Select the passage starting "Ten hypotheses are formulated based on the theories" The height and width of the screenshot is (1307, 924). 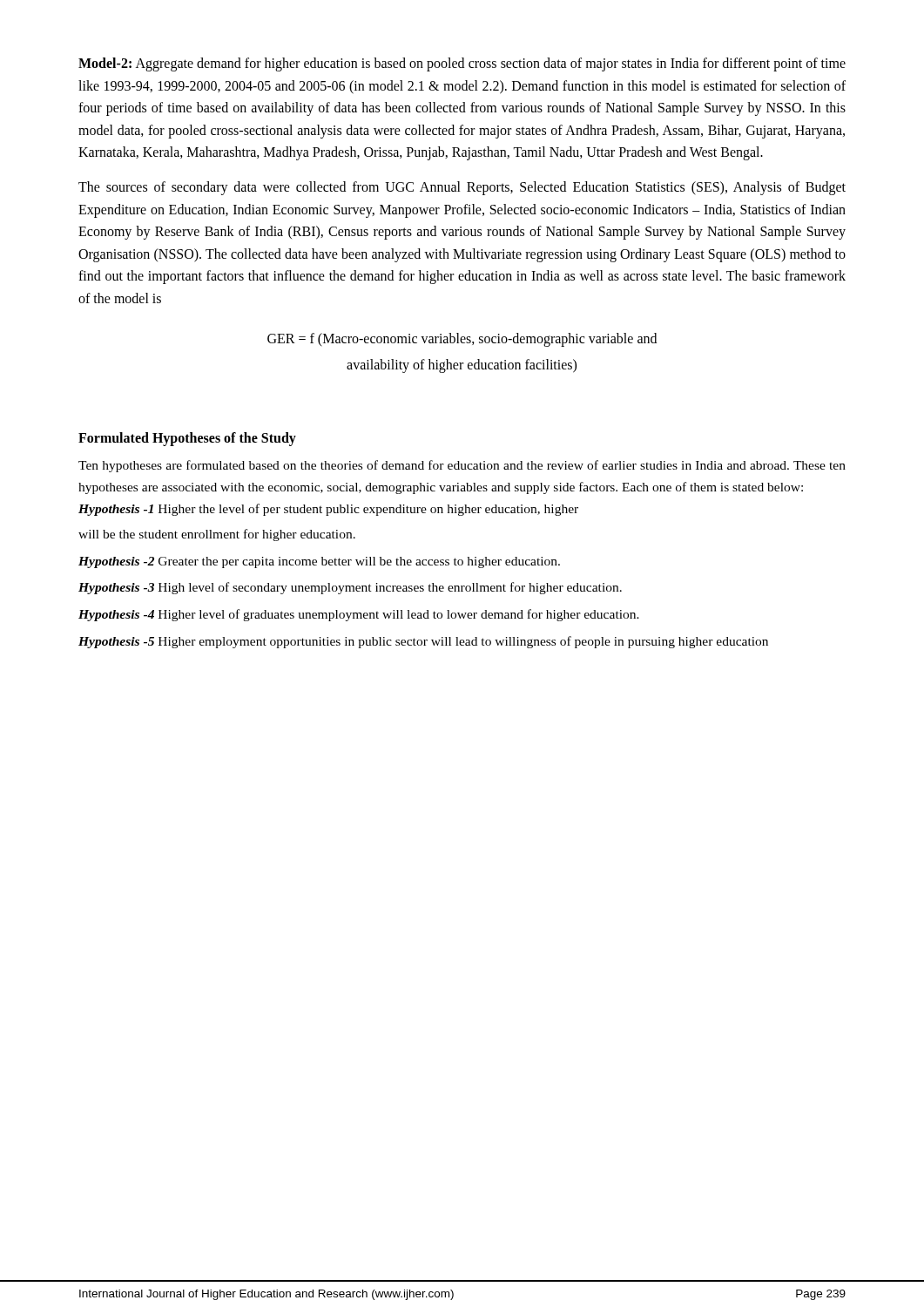462,487
